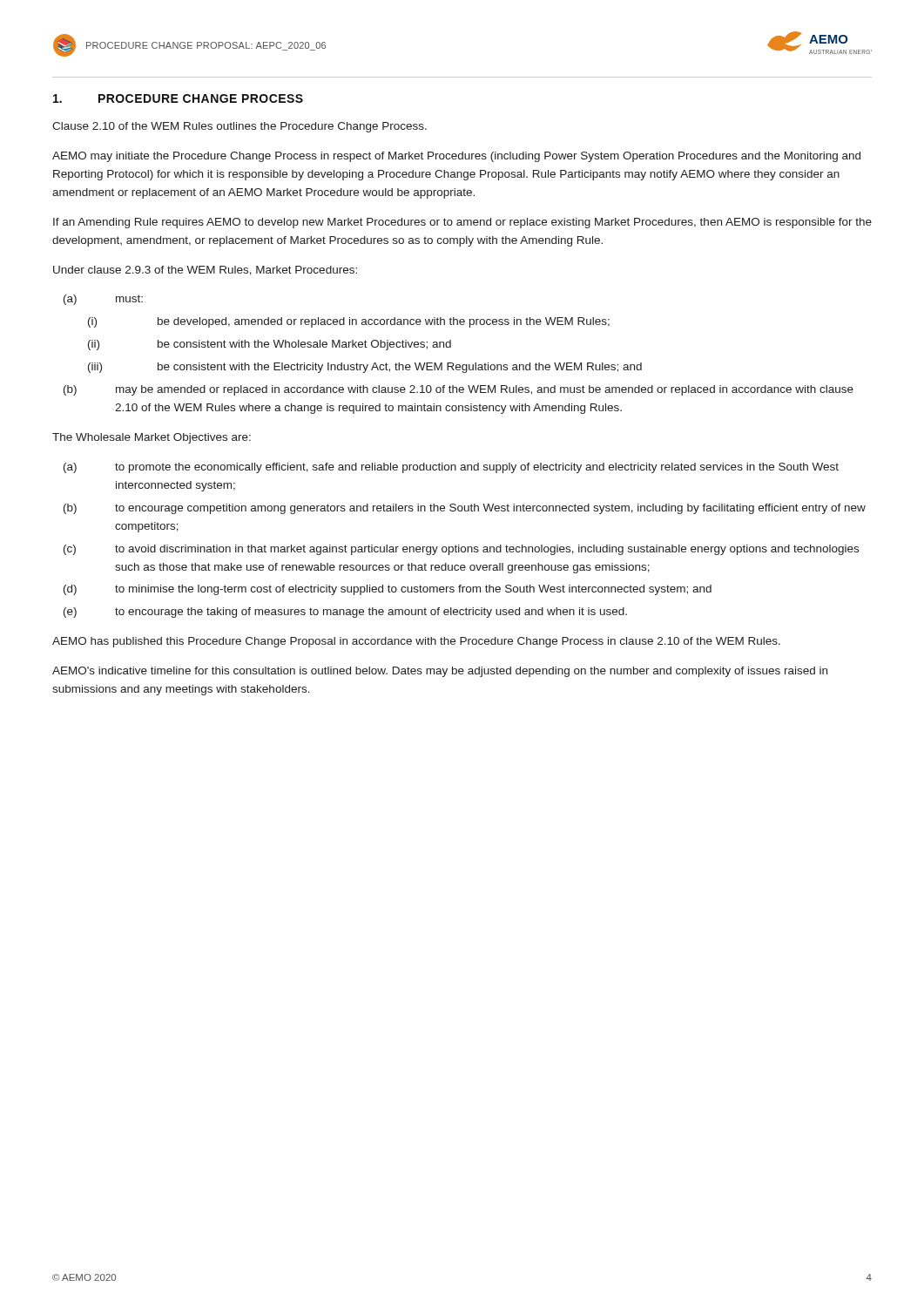Where is the passage that starts "(iii) be consistent with the Electricity Industry Act,"?

pos(462,367)
